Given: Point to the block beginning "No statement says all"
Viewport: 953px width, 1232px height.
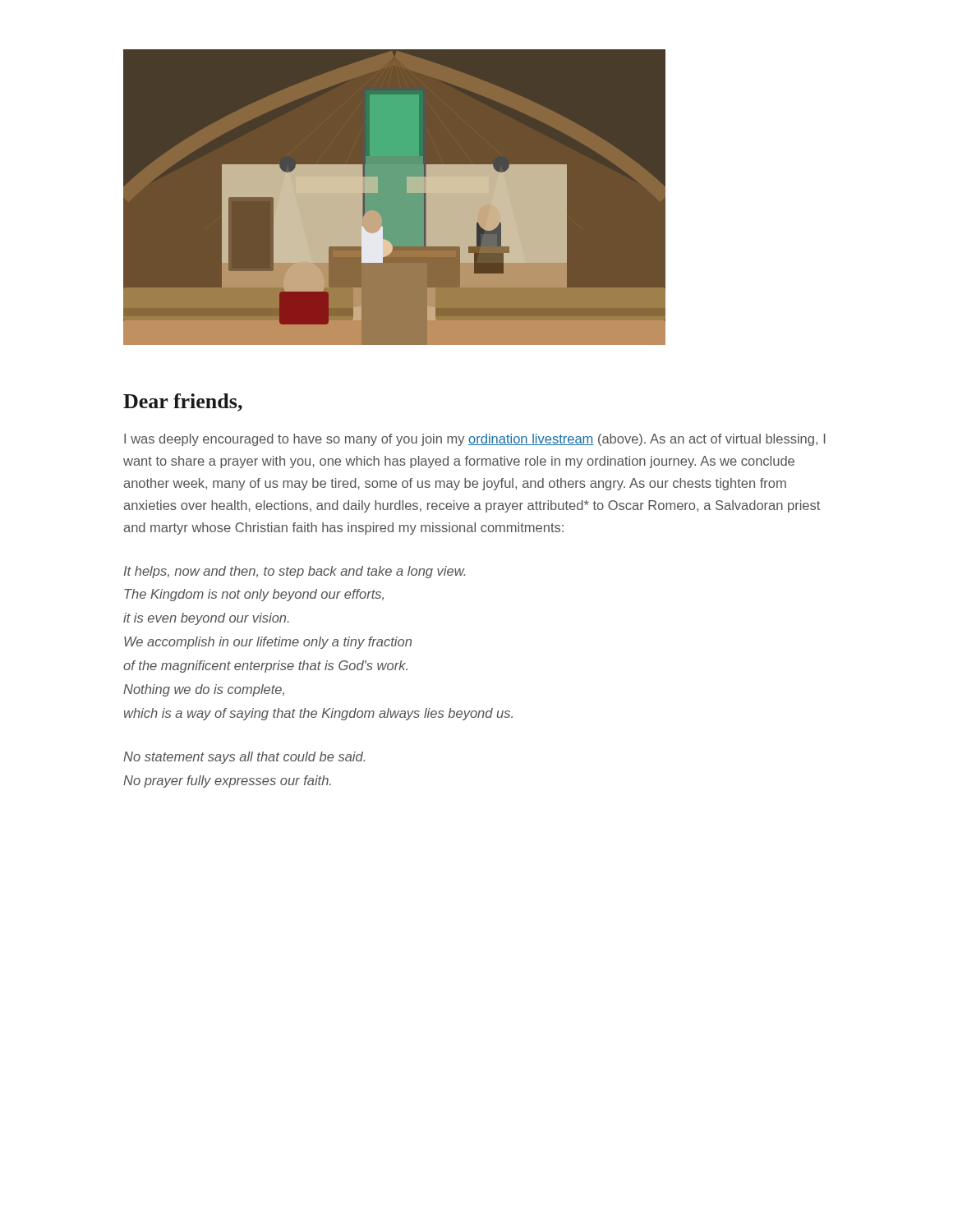Looking at the screenshot, I should 244,758.
